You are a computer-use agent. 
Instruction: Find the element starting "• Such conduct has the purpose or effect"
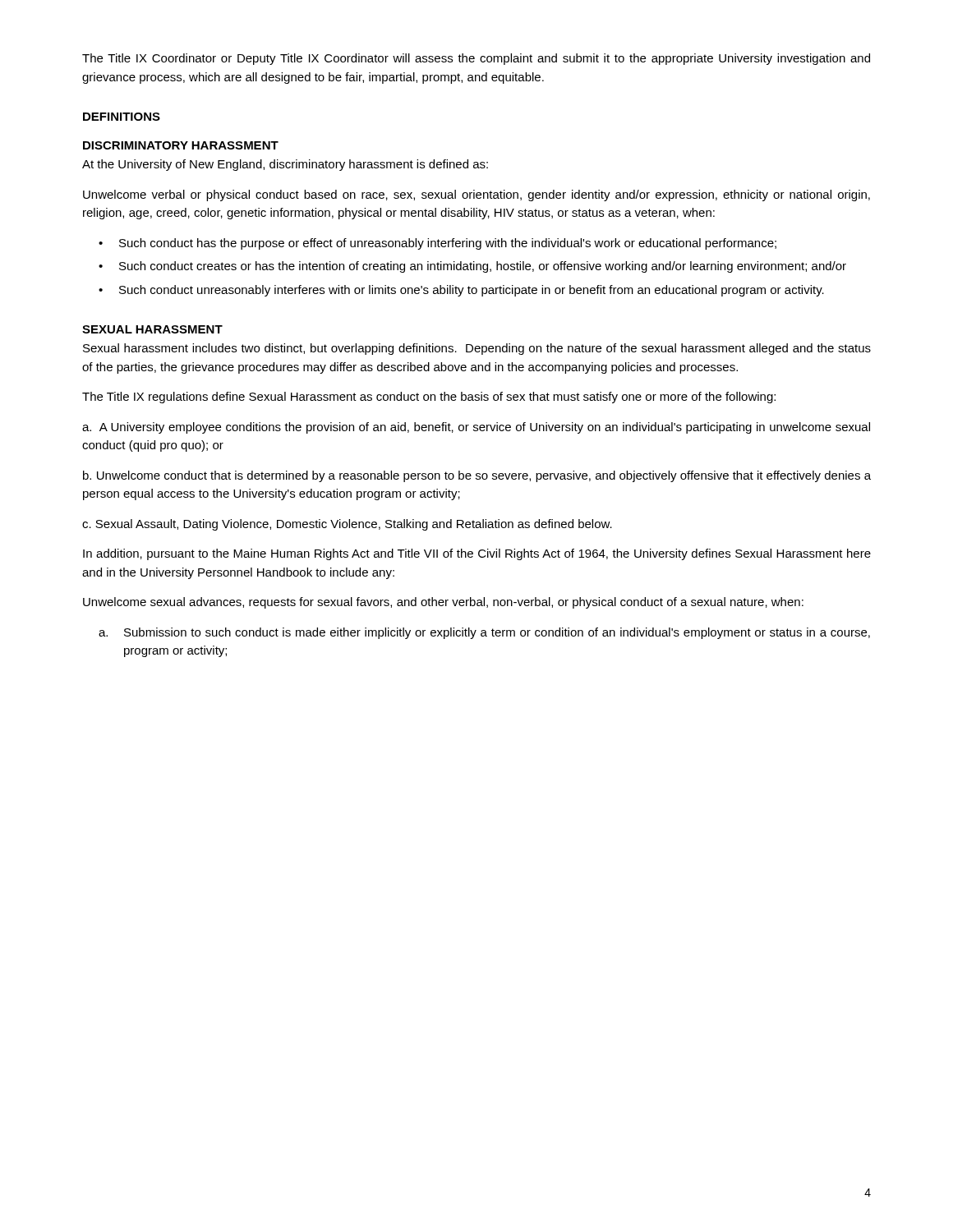pyautogui.click(x=438, y=243)
